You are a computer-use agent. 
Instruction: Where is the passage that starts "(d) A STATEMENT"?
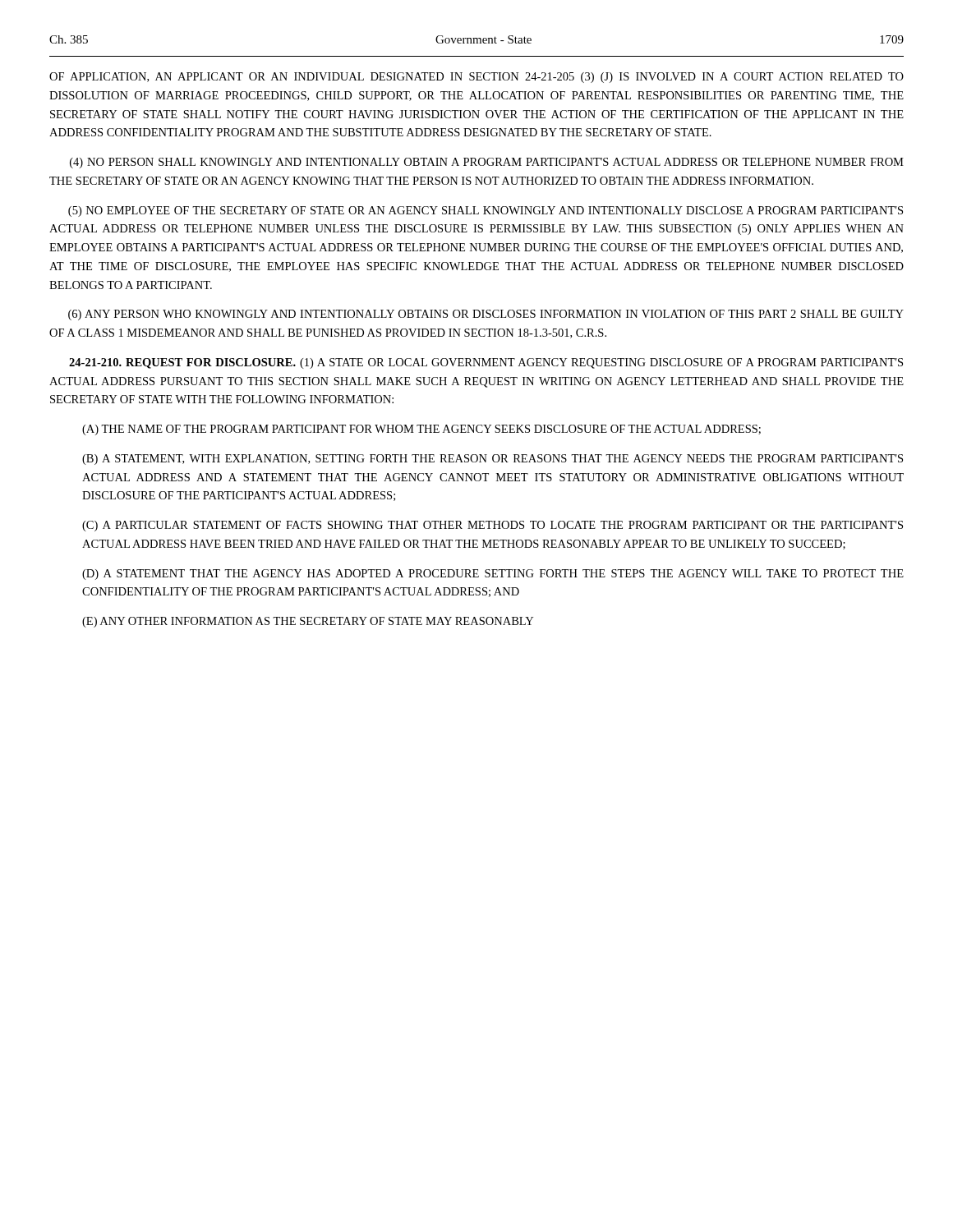[x=493, y=582]
